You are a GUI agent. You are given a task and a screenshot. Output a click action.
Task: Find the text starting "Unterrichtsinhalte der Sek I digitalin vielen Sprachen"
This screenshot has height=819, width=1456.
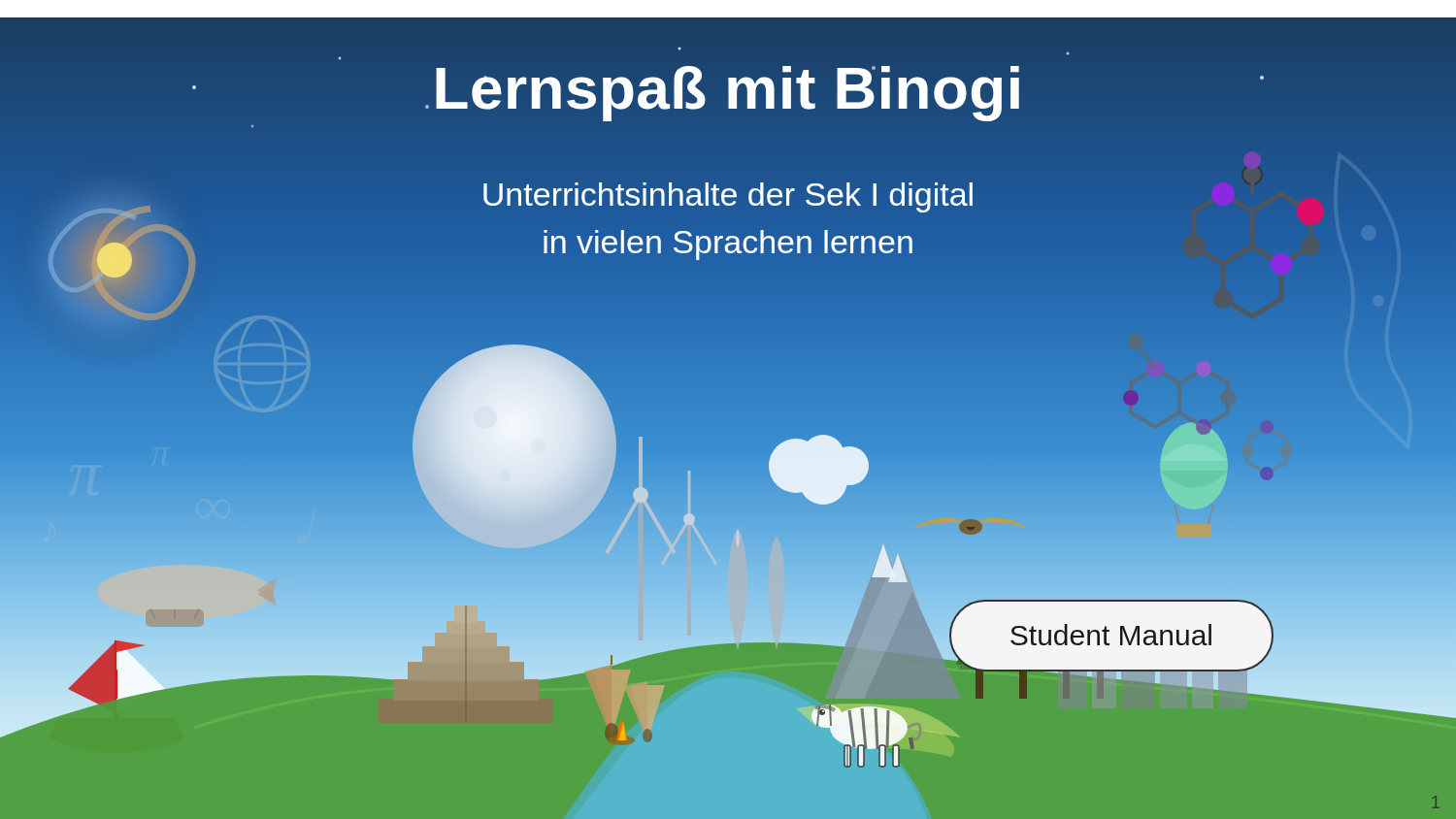pos(728,219)
